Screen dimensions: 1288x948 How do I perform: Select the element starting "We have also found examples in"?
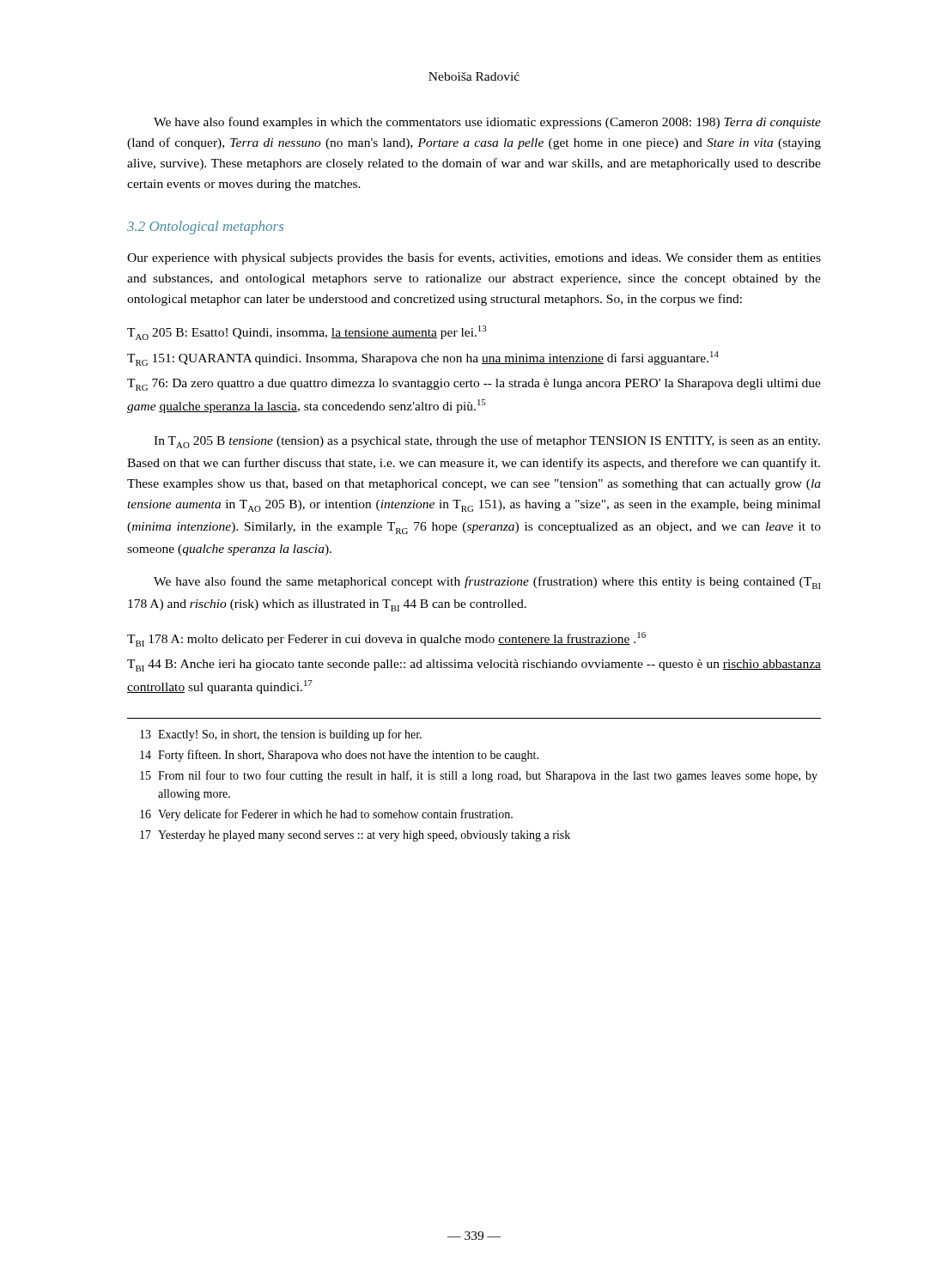pos(474,152)
